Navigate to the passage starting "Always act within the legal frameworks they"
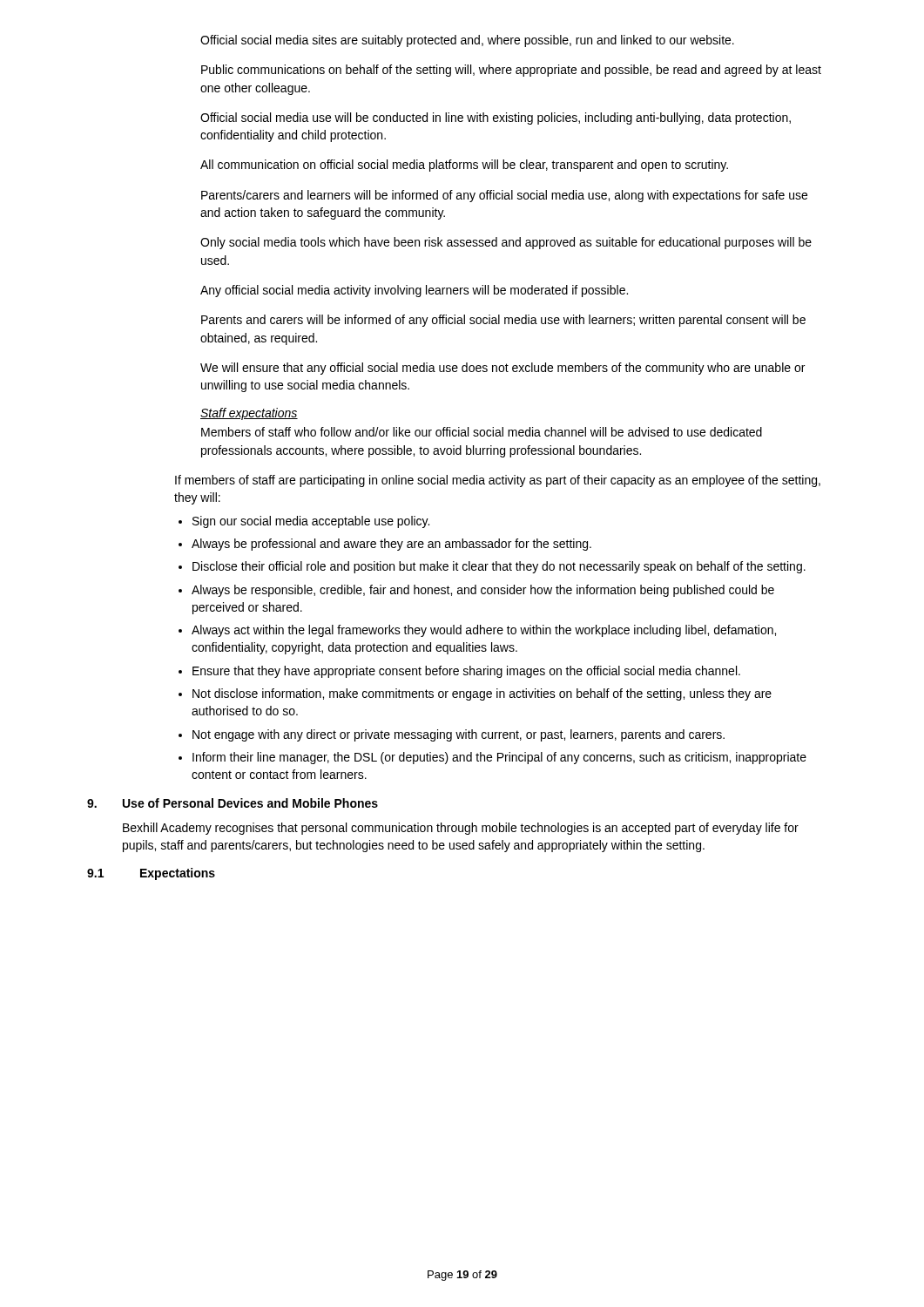924x1307 pixels. (484, 639)
